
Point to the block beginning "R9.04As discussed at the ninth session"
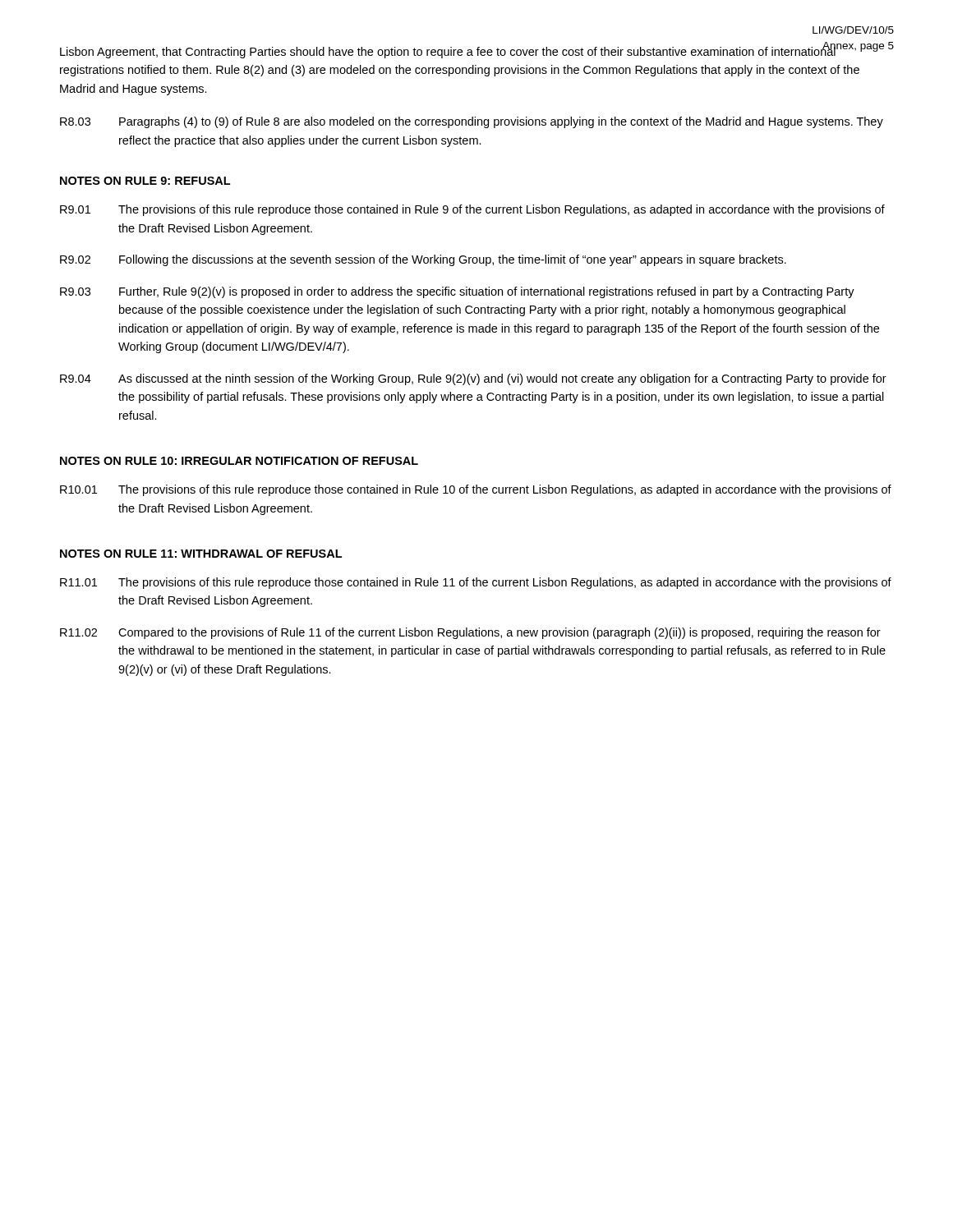(x=476, y=397)
